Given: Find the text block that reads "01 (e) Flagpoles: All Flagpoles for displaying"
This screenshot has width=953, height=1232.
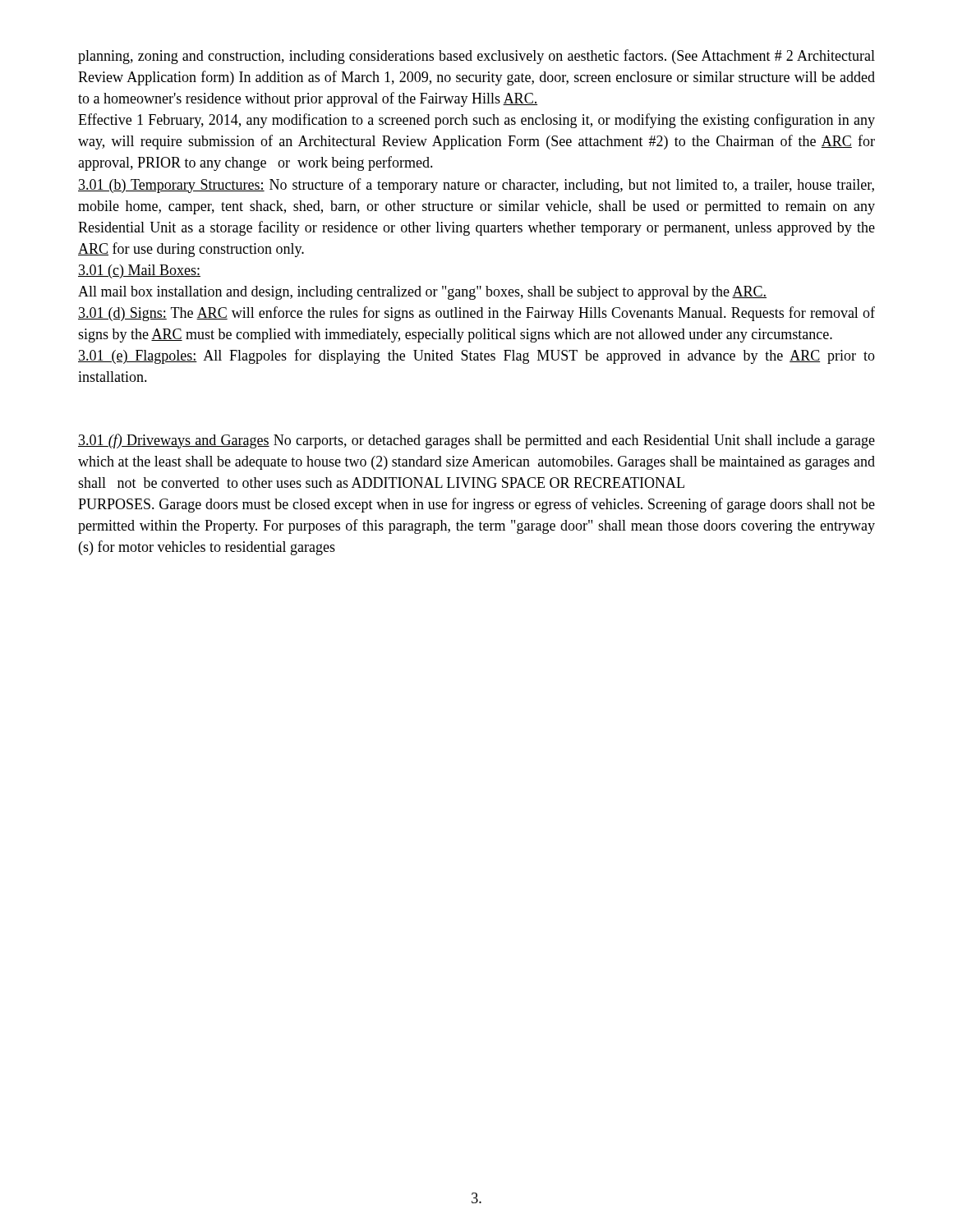Looking at the screenshot, I should click(476, 367).
